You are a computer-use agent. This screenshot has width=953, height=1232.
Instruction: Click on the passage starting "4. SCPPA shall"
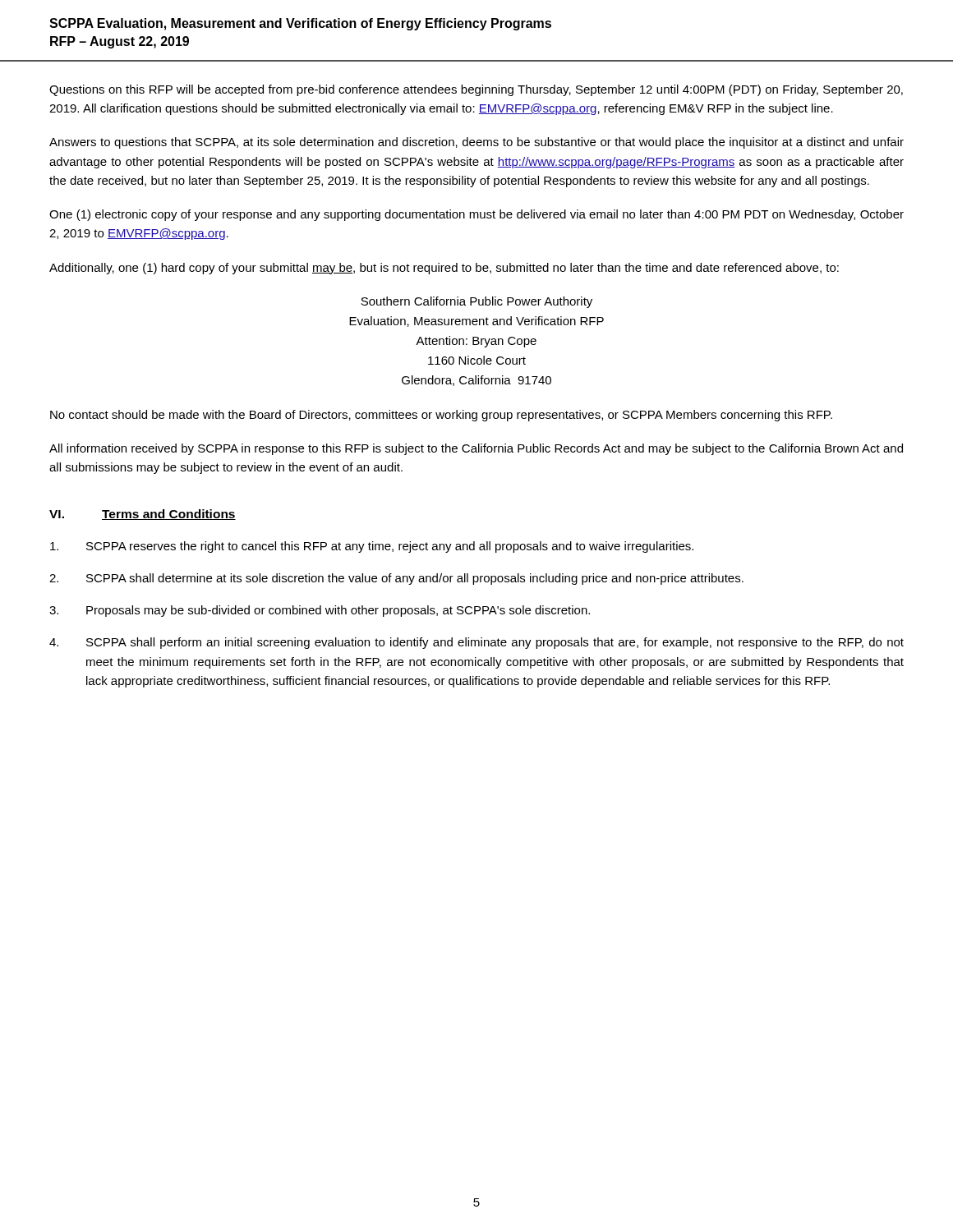[x=476, y=661]
